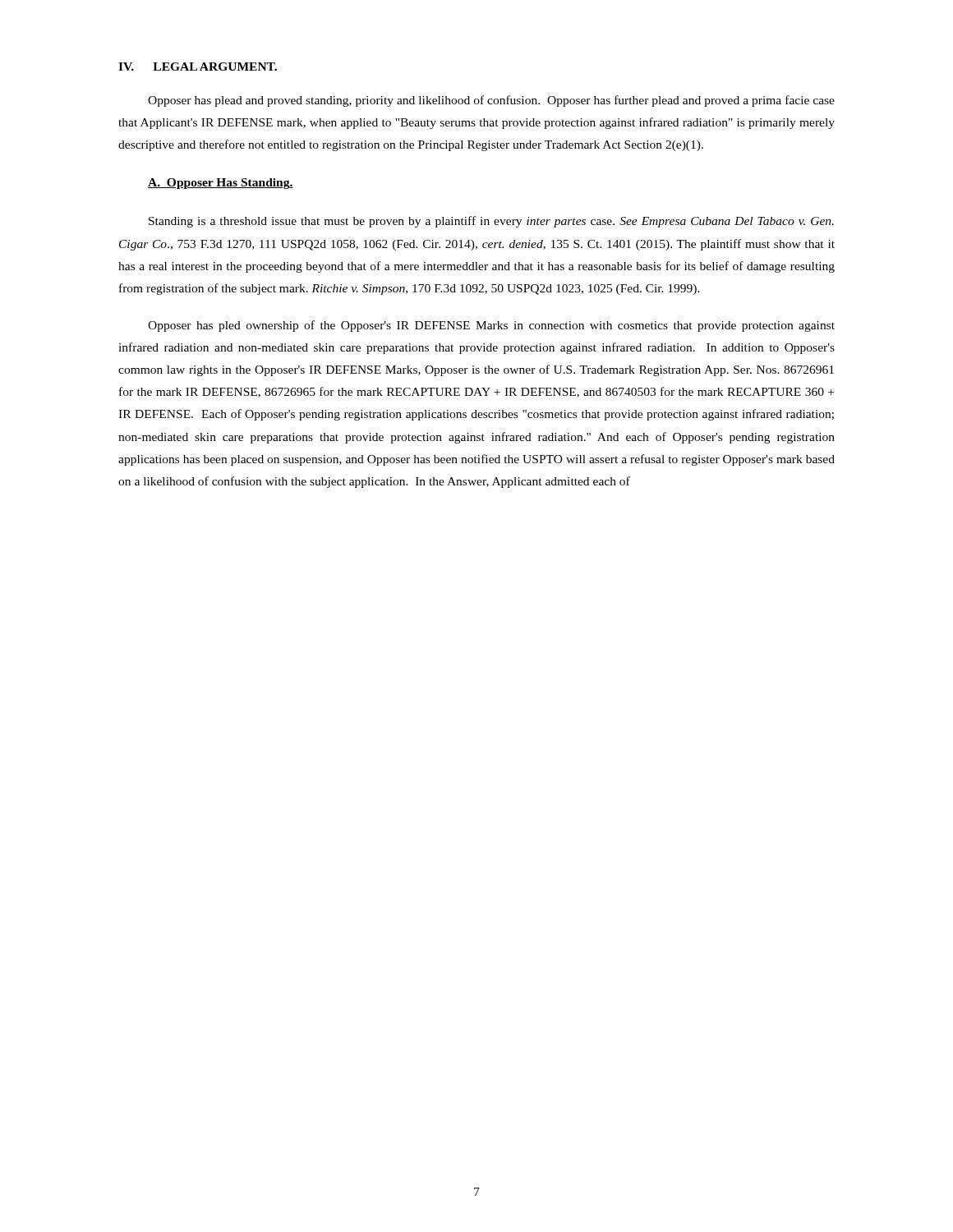
Task: Point to "A. Opposer Has Standing."
Action: (220, 182)
